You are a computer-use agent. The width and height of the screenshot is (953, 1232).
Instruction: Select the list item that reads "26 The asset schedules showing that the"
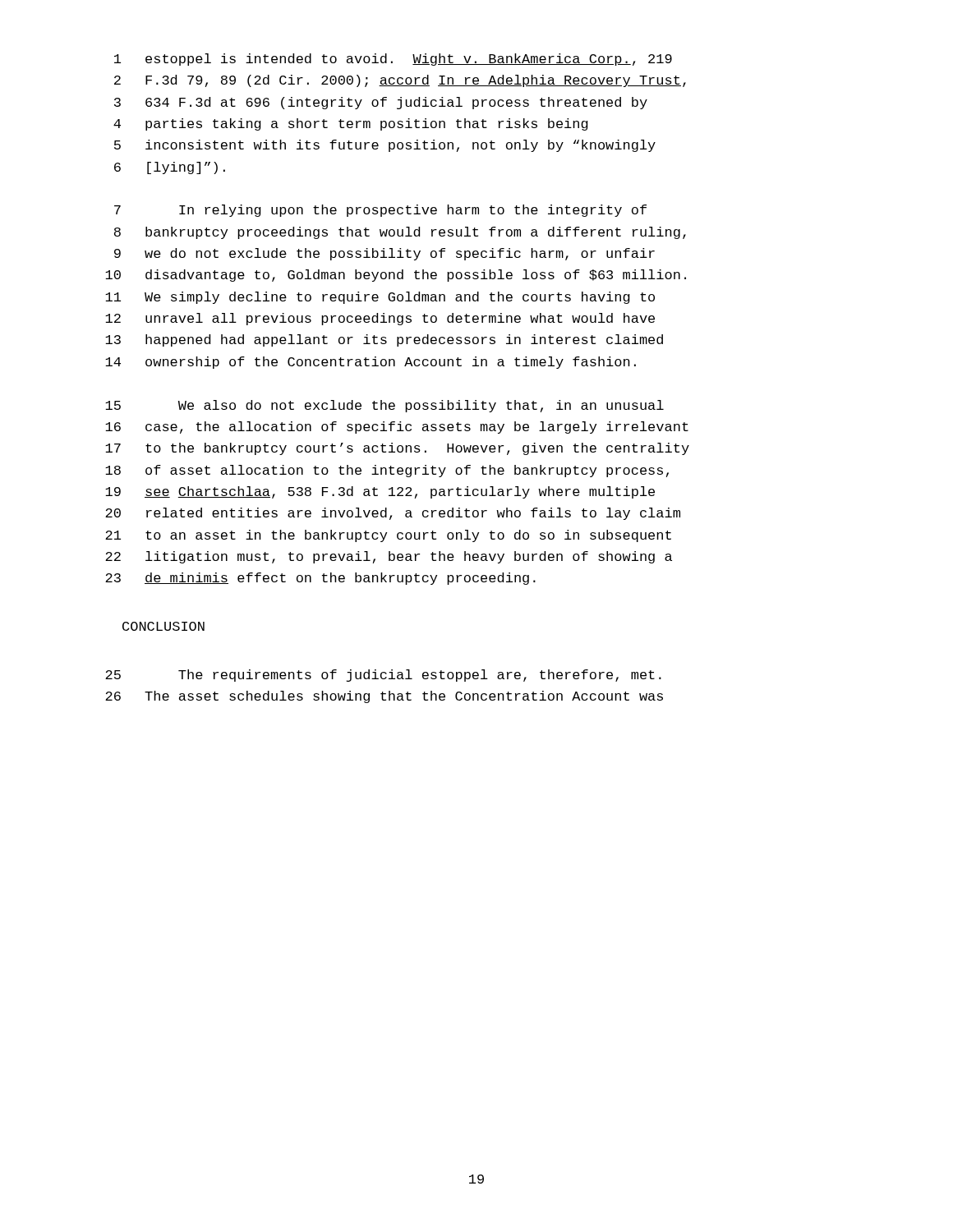click(485, 697)
